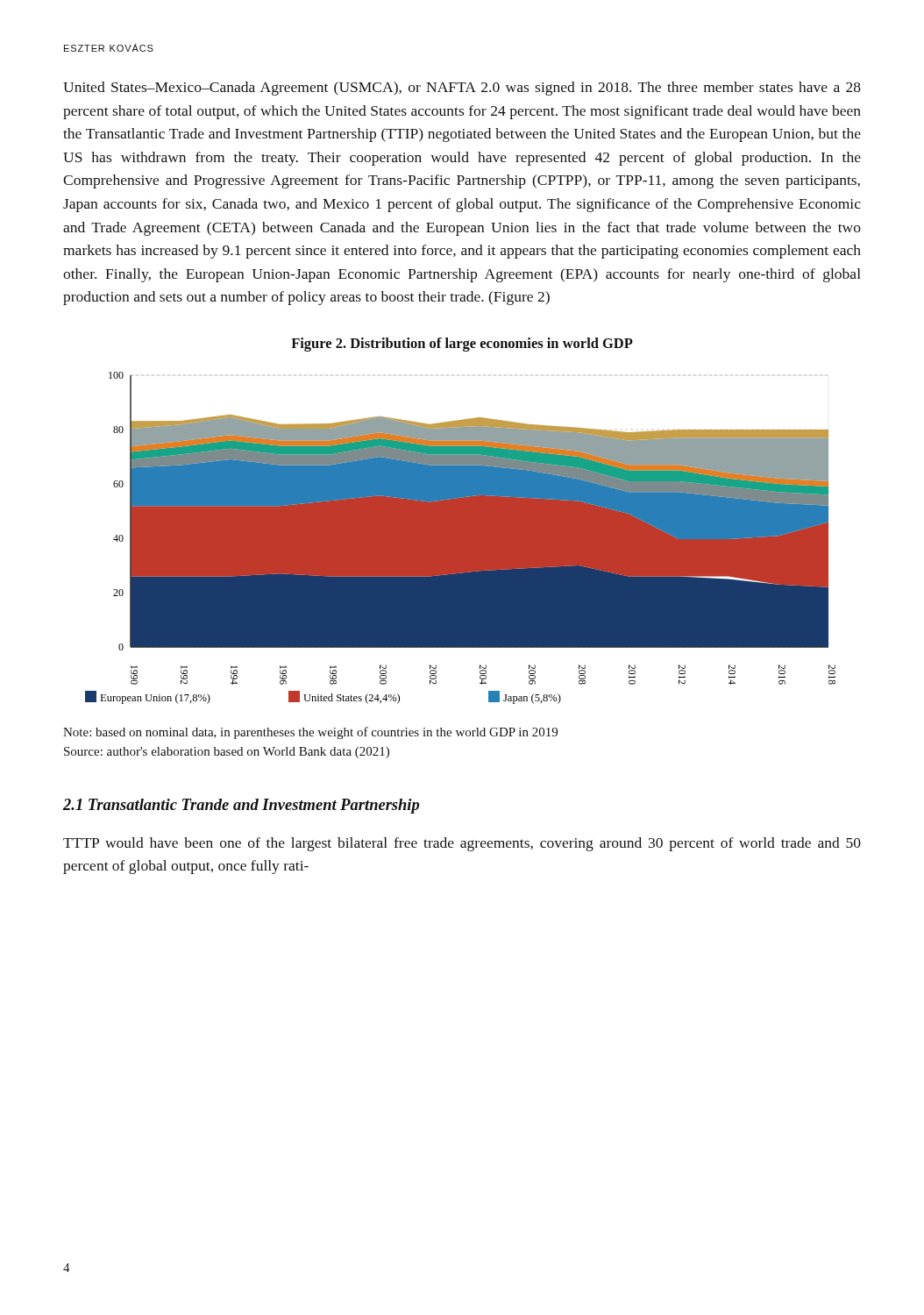
Task: Point to the caption beginning "Note: based on nominal data, in parentheses the"
Action: point(311,742)
